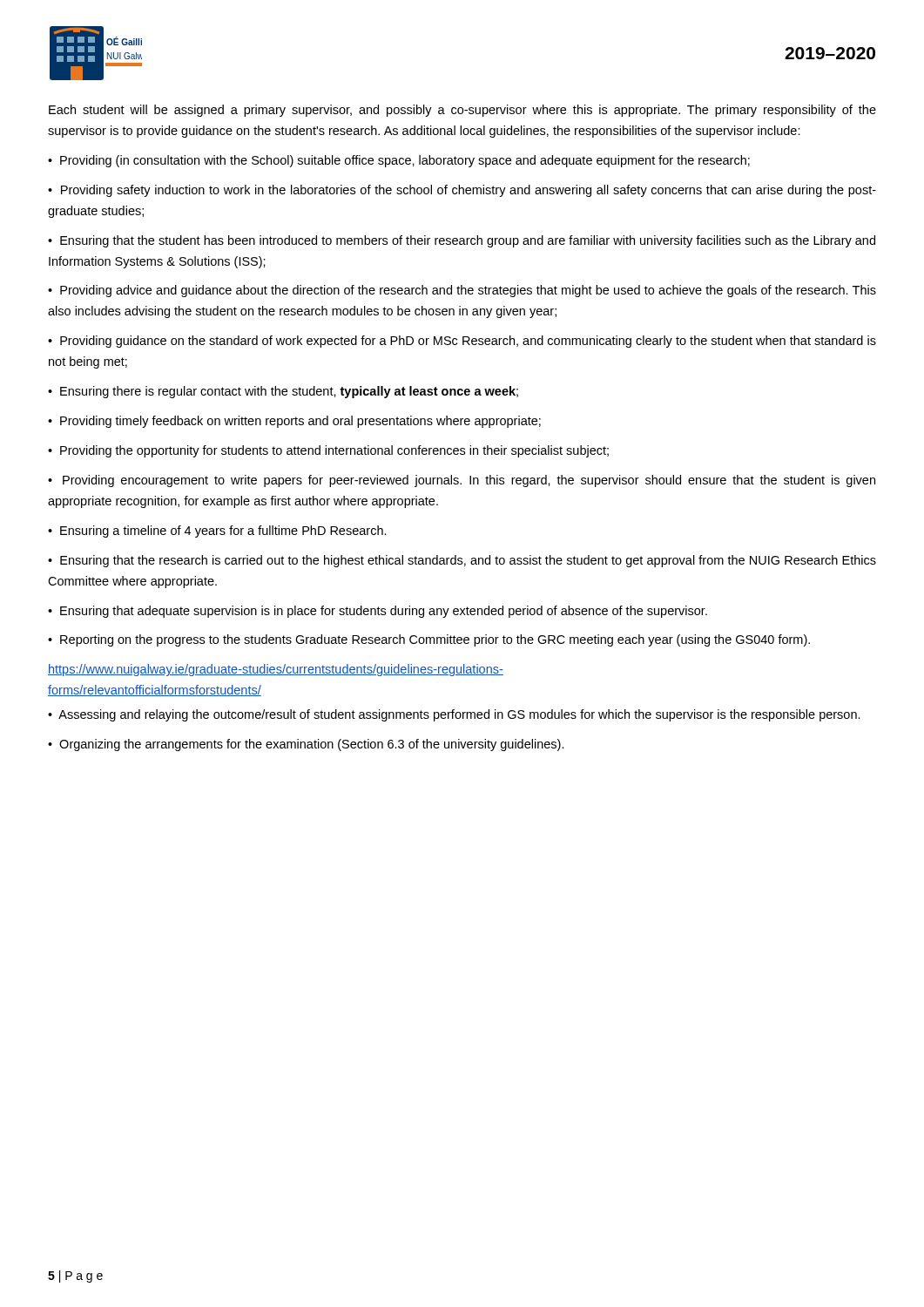Image resolution: width=924 pixels, height=1307 pixels.
Task: Select the title
Action: tap(830, 53)
